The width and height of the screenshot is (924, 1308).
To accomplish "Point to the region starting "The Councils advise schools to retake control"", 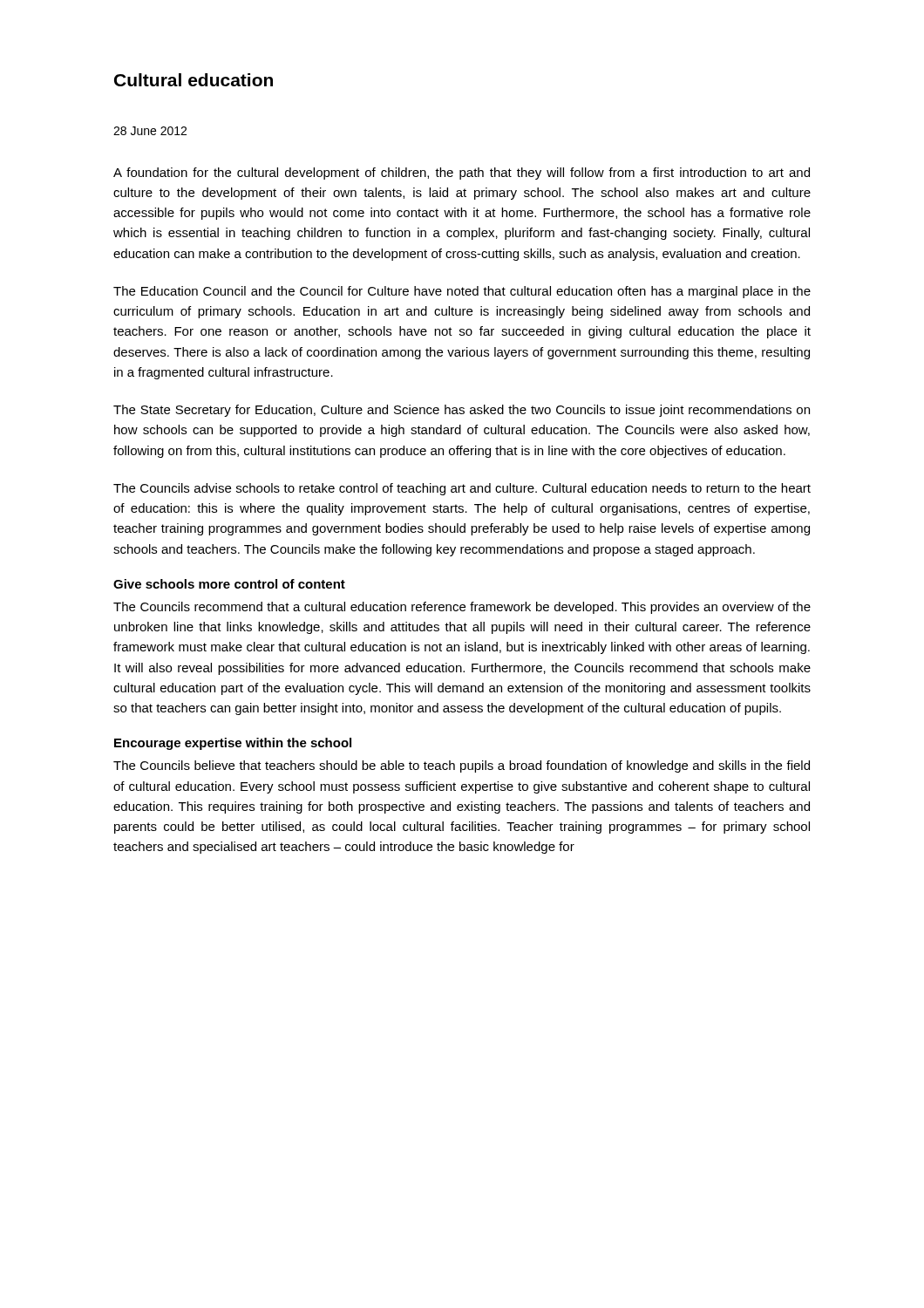I will tap(462, 518).
